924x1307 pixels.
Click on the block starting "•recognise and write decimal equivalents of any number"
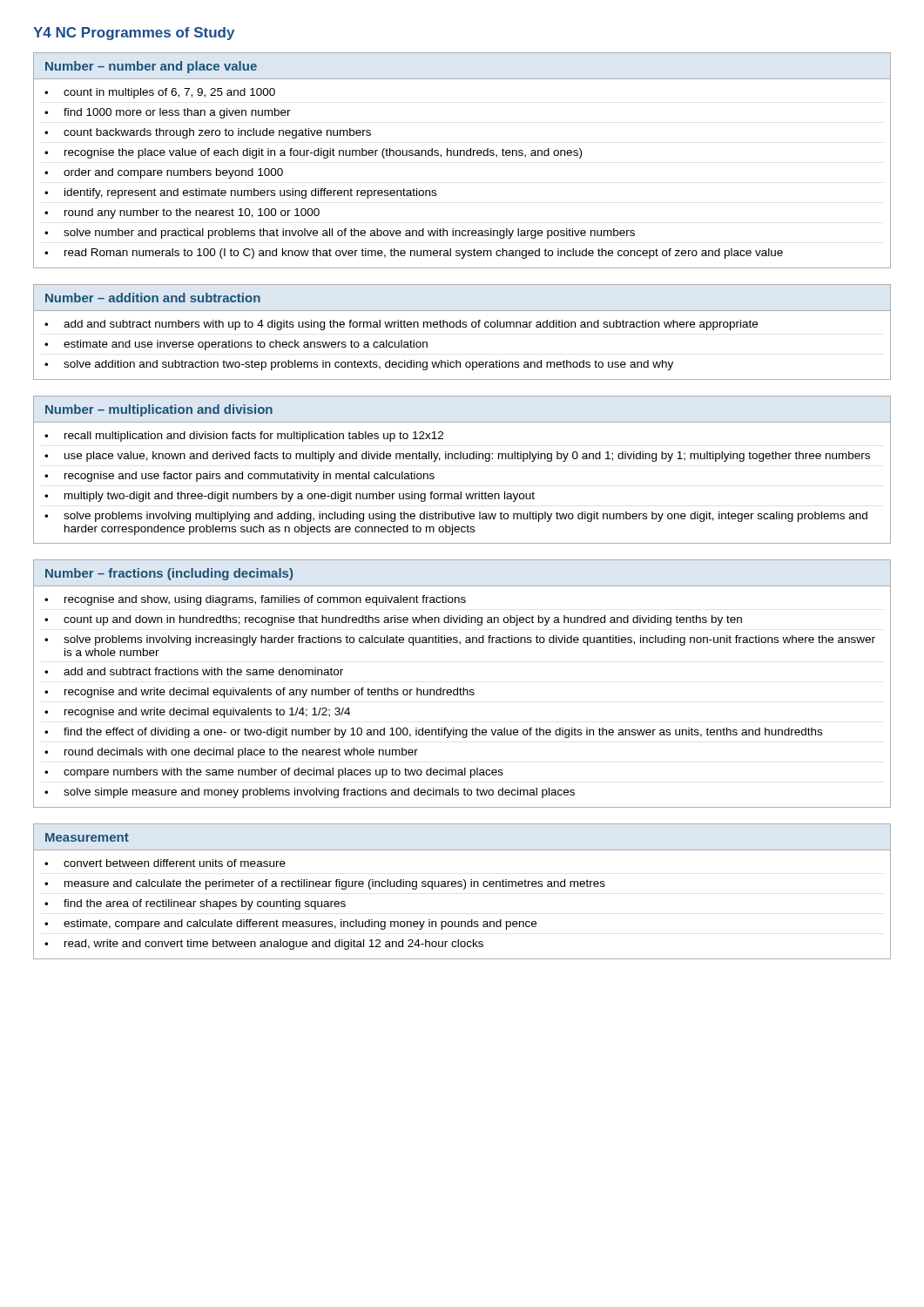point(462,692)
